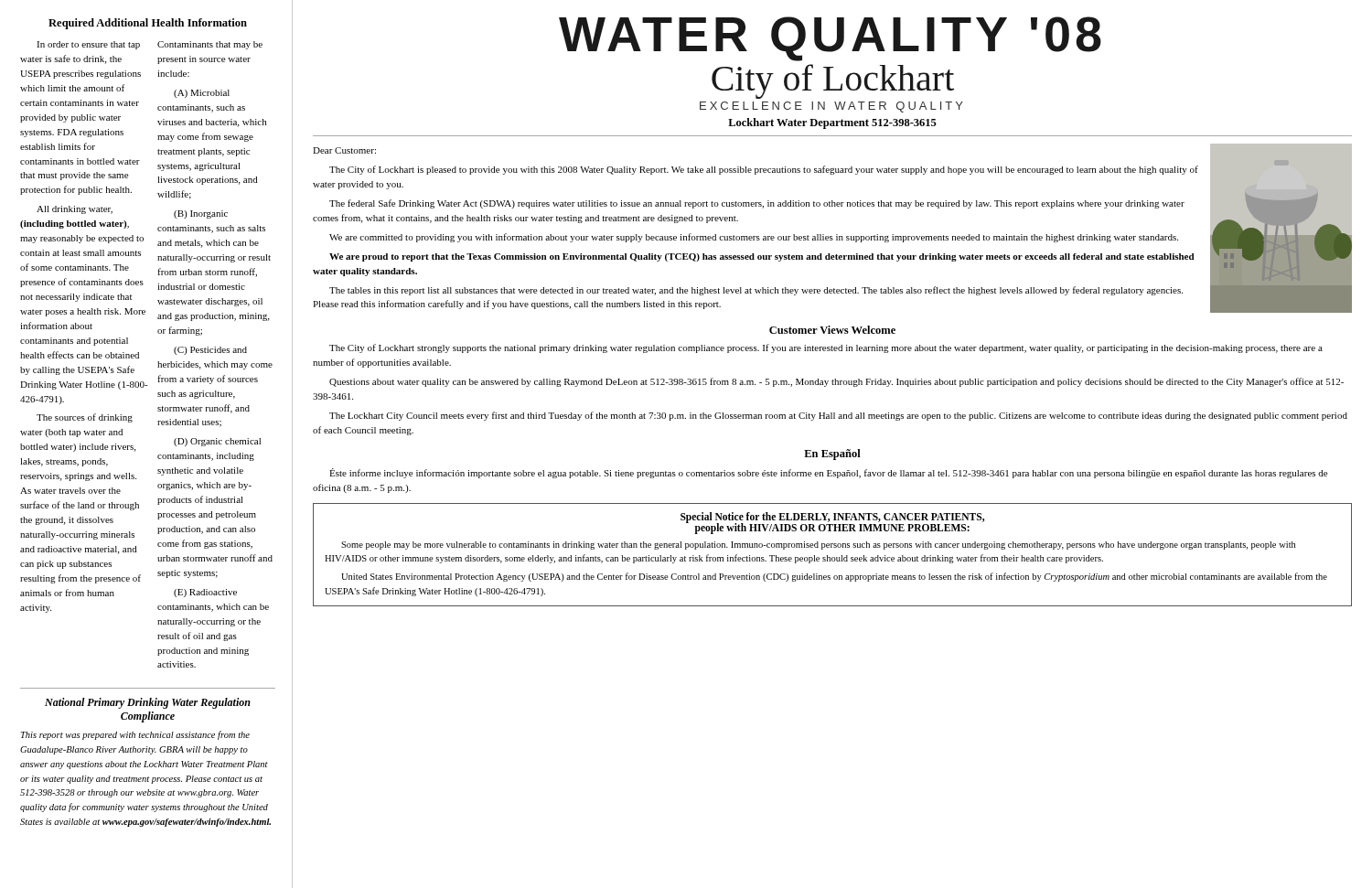Point to the region starting "The Lockhart City Council meets"
The width and height of the screenshot is (1372, 888).
tap(830, 423)
